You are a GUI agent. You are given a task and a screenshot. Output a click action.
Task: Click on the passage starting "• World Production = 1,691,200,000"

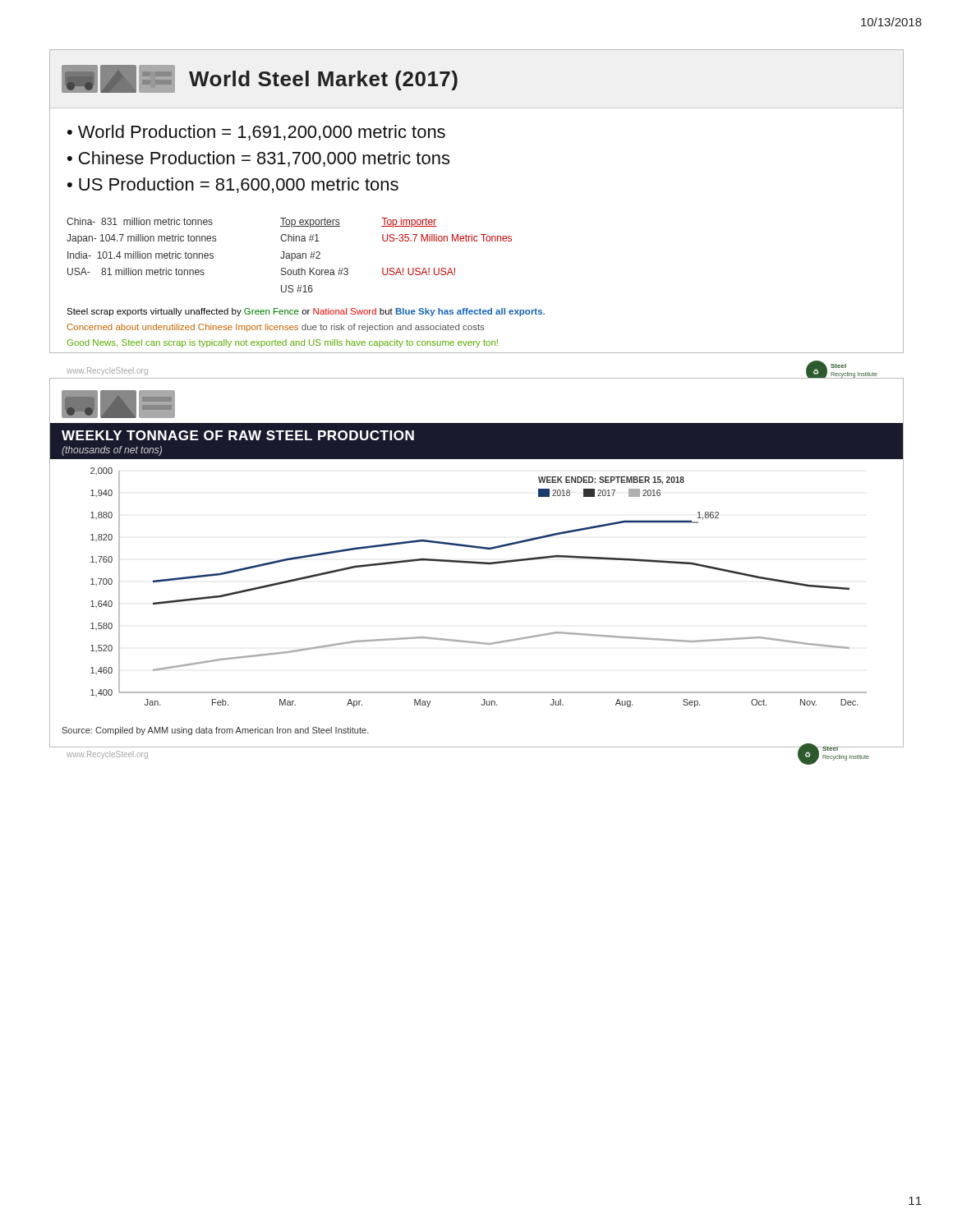[x=256, y=132]
